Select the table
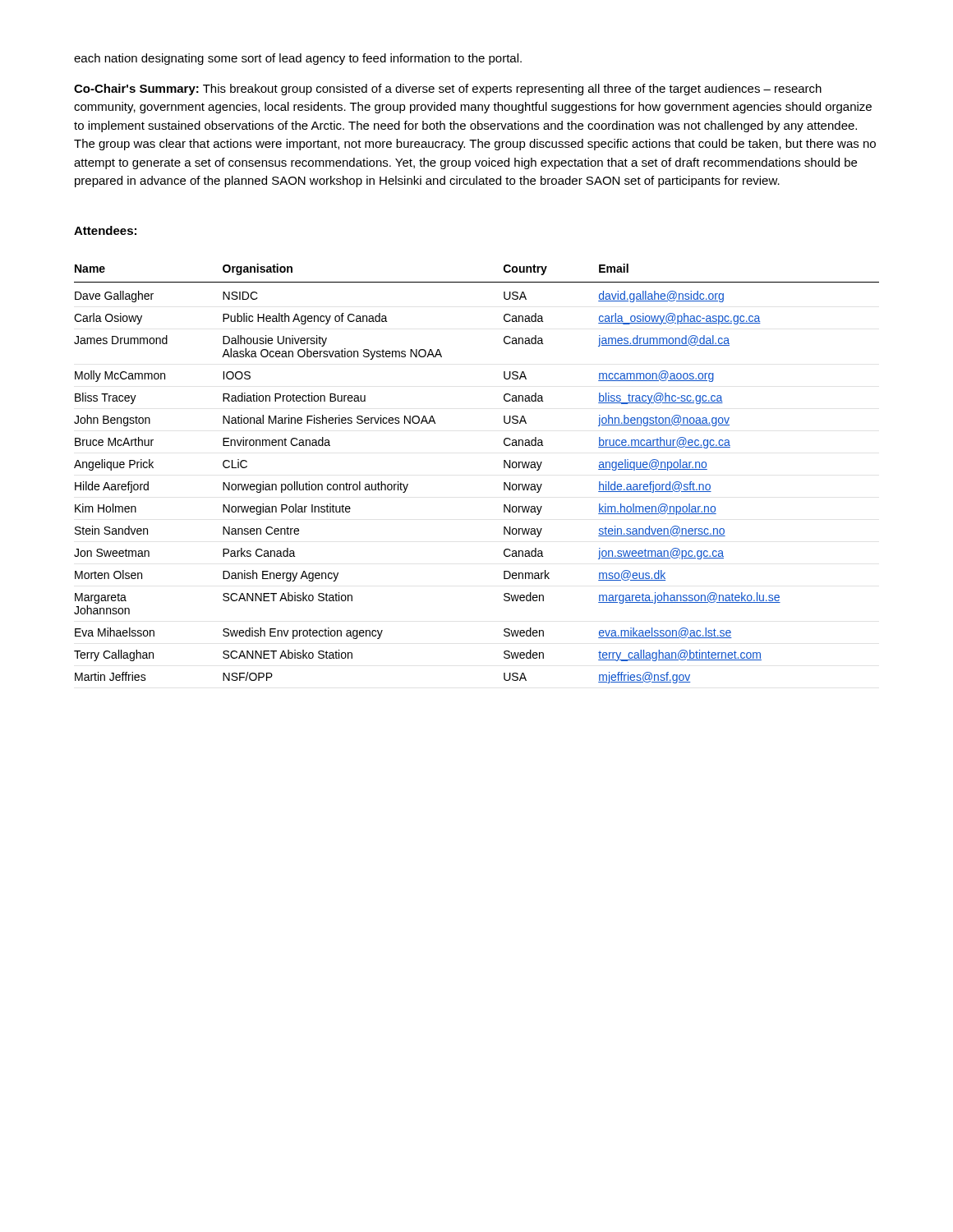This screenshot has width=953, height=1232. pyautogui.click(x=476, y=472)
